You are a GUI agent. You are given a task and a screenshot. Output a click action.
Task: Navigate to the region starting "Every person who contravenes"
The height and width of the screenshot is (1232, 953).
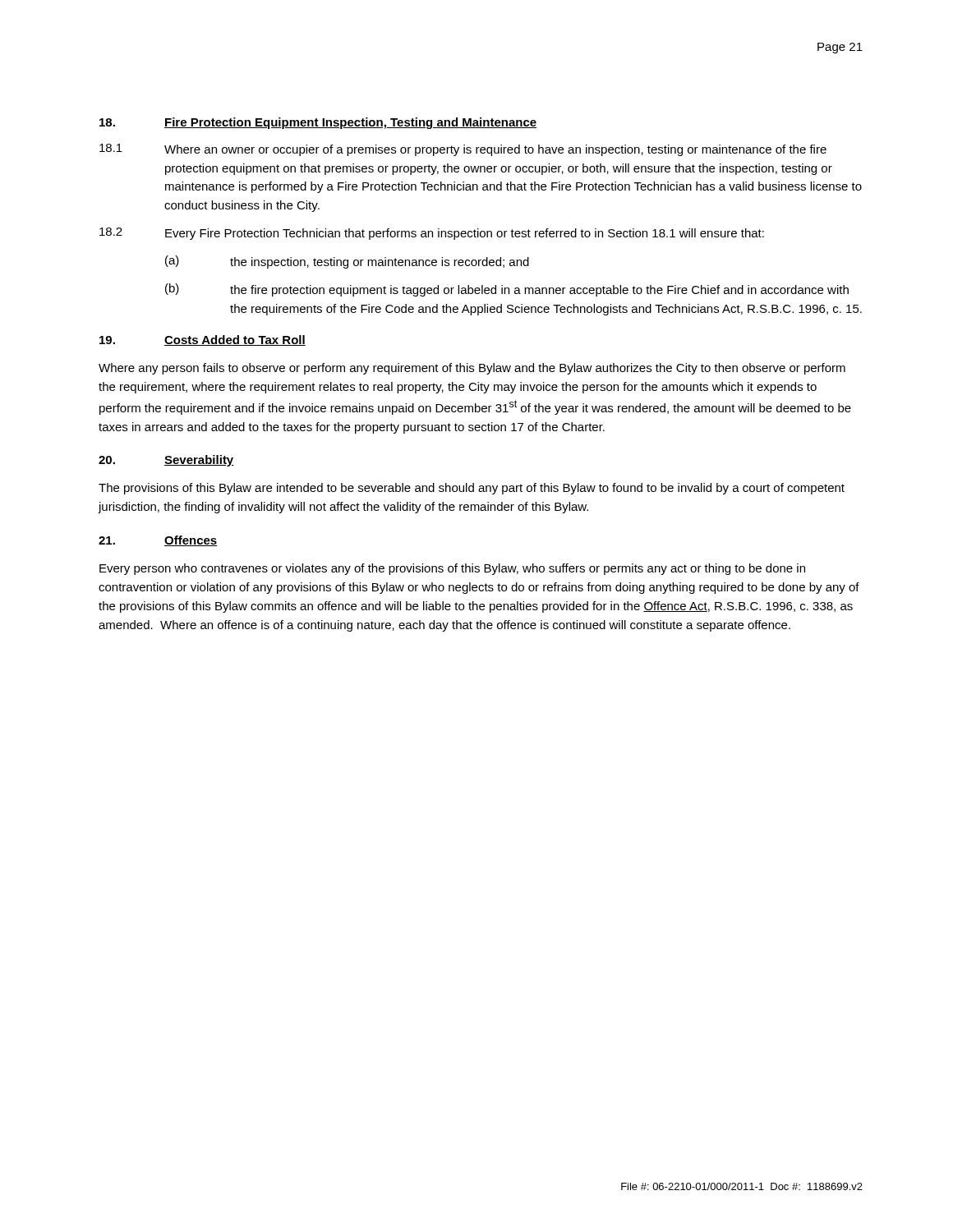[479, 596]
